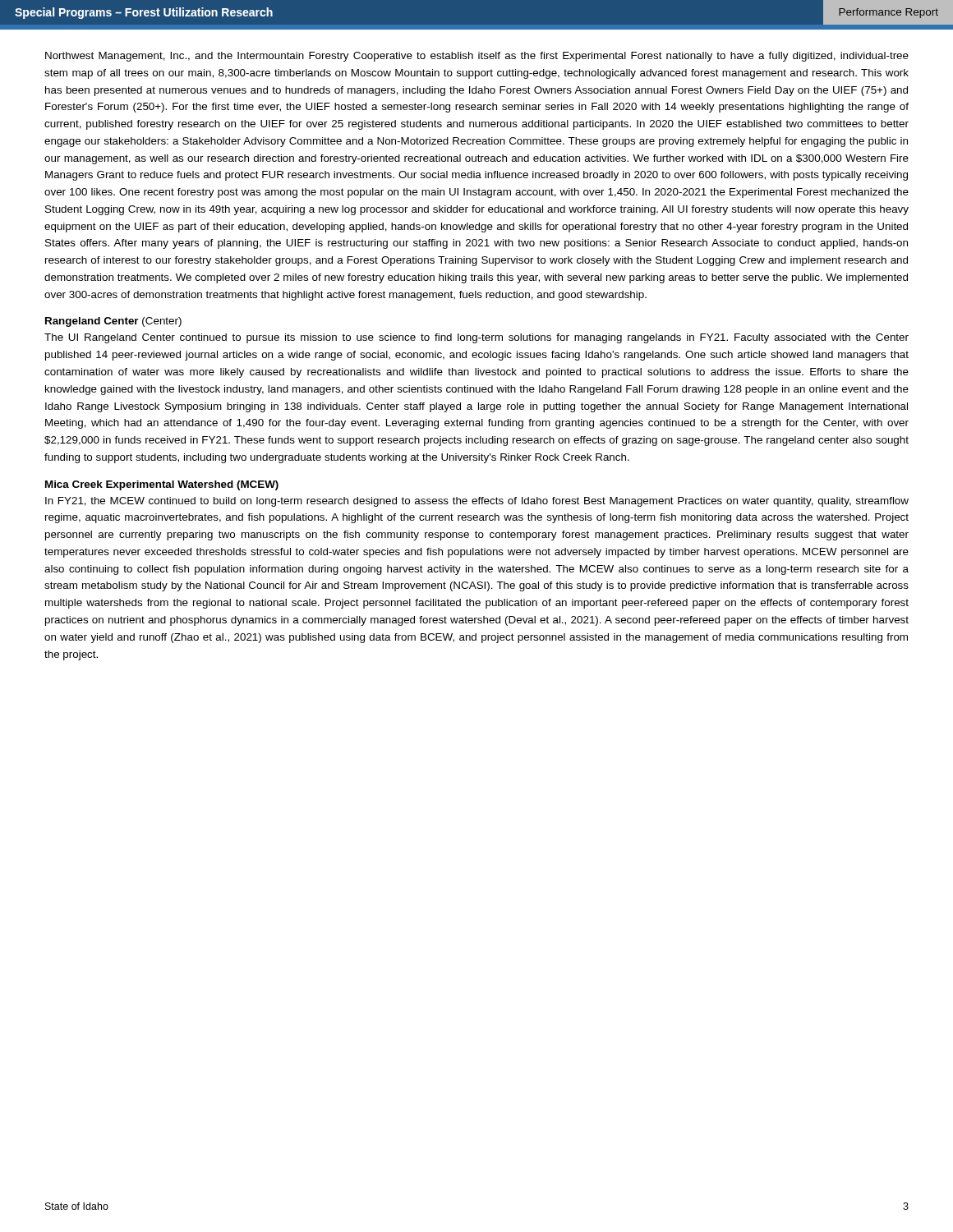Find the section header with the text "Mica Creek Experimental Watershed"
The width and height of the screenshot is (953, 1232).
[162, 484]
